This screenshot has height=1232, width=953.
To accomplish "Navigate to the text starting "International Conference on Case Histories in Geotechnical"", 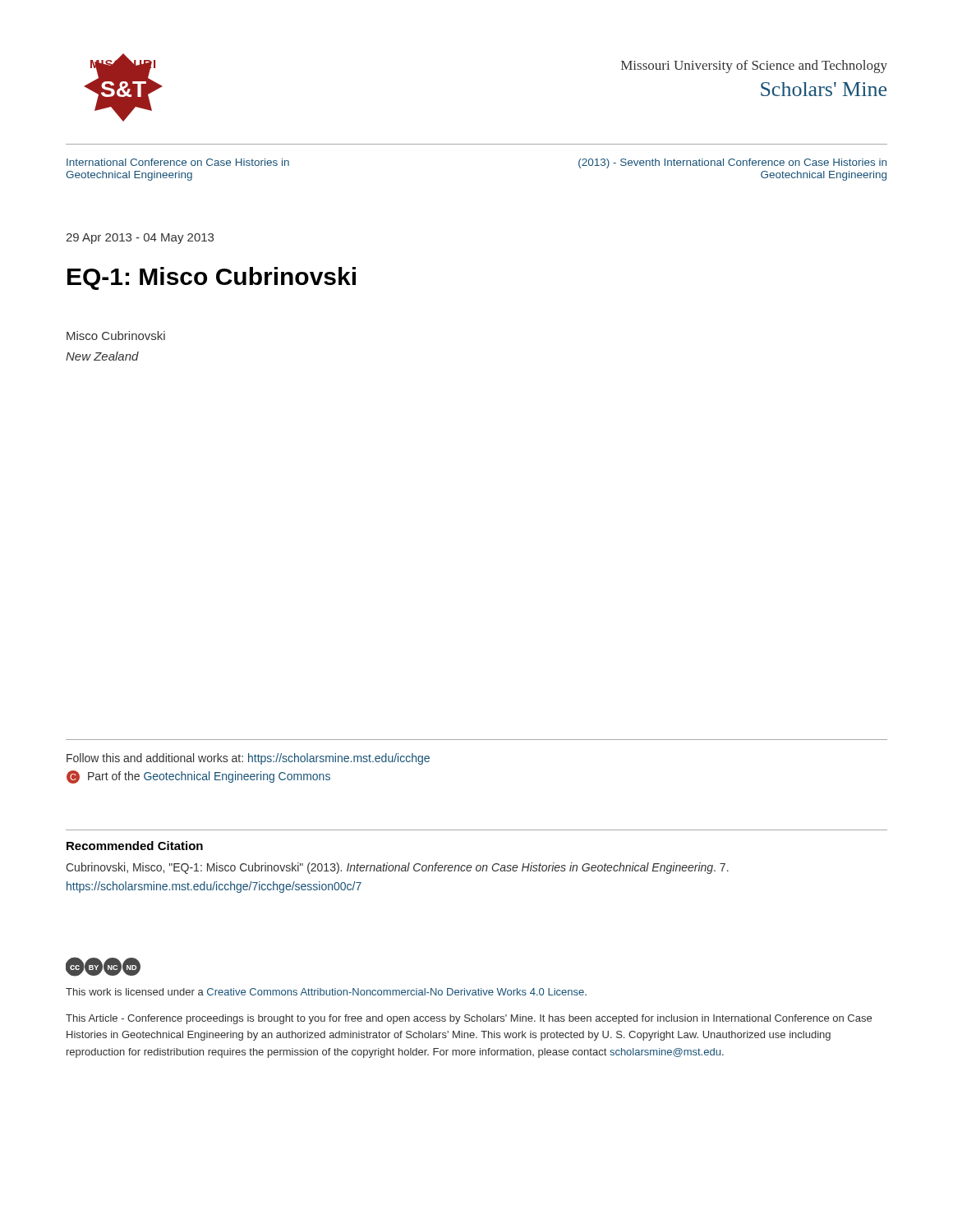I will pyautogui.click(x=178, y=168).
